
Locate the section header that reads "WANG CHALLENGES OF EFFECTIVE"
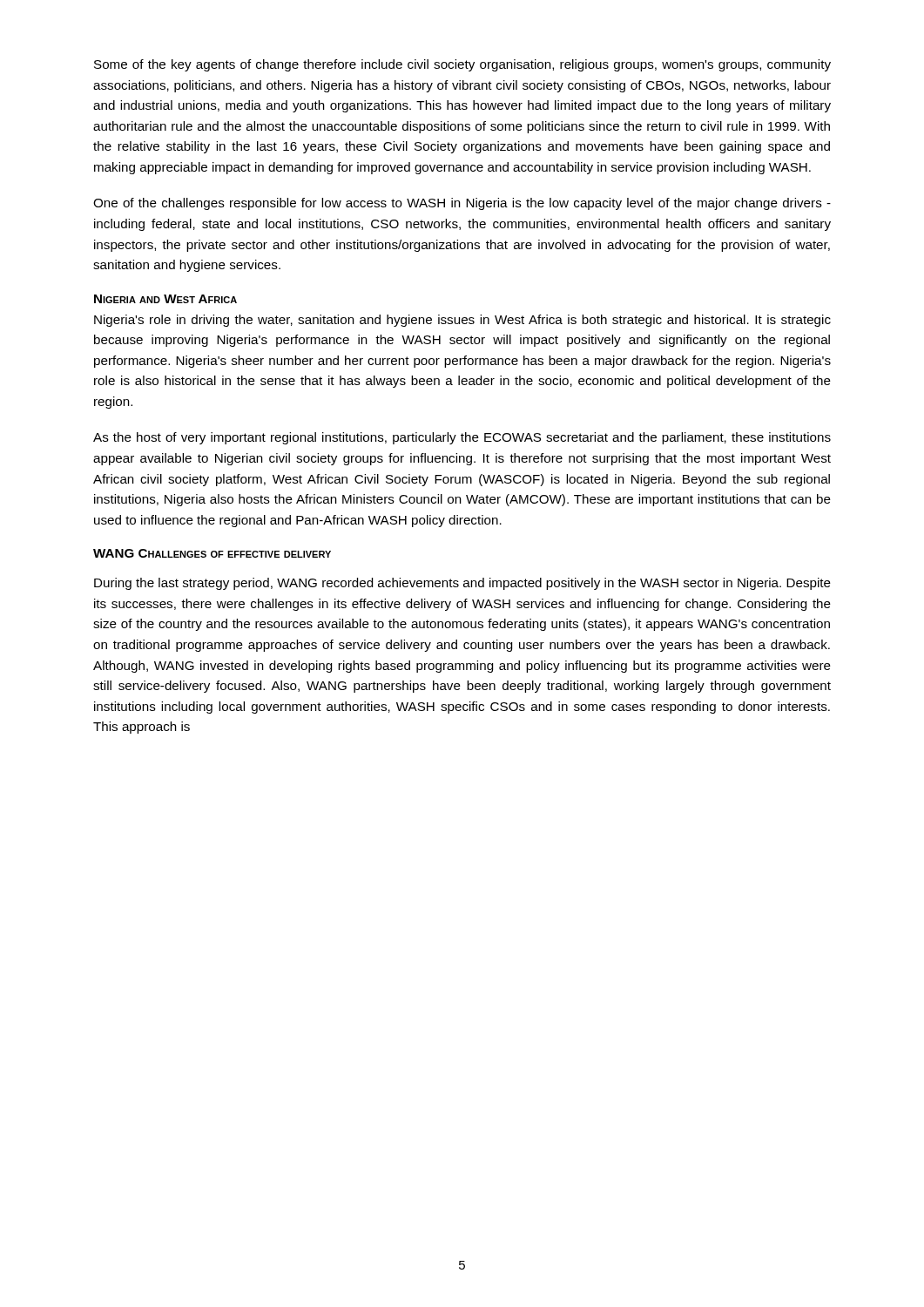click(212, 553)
